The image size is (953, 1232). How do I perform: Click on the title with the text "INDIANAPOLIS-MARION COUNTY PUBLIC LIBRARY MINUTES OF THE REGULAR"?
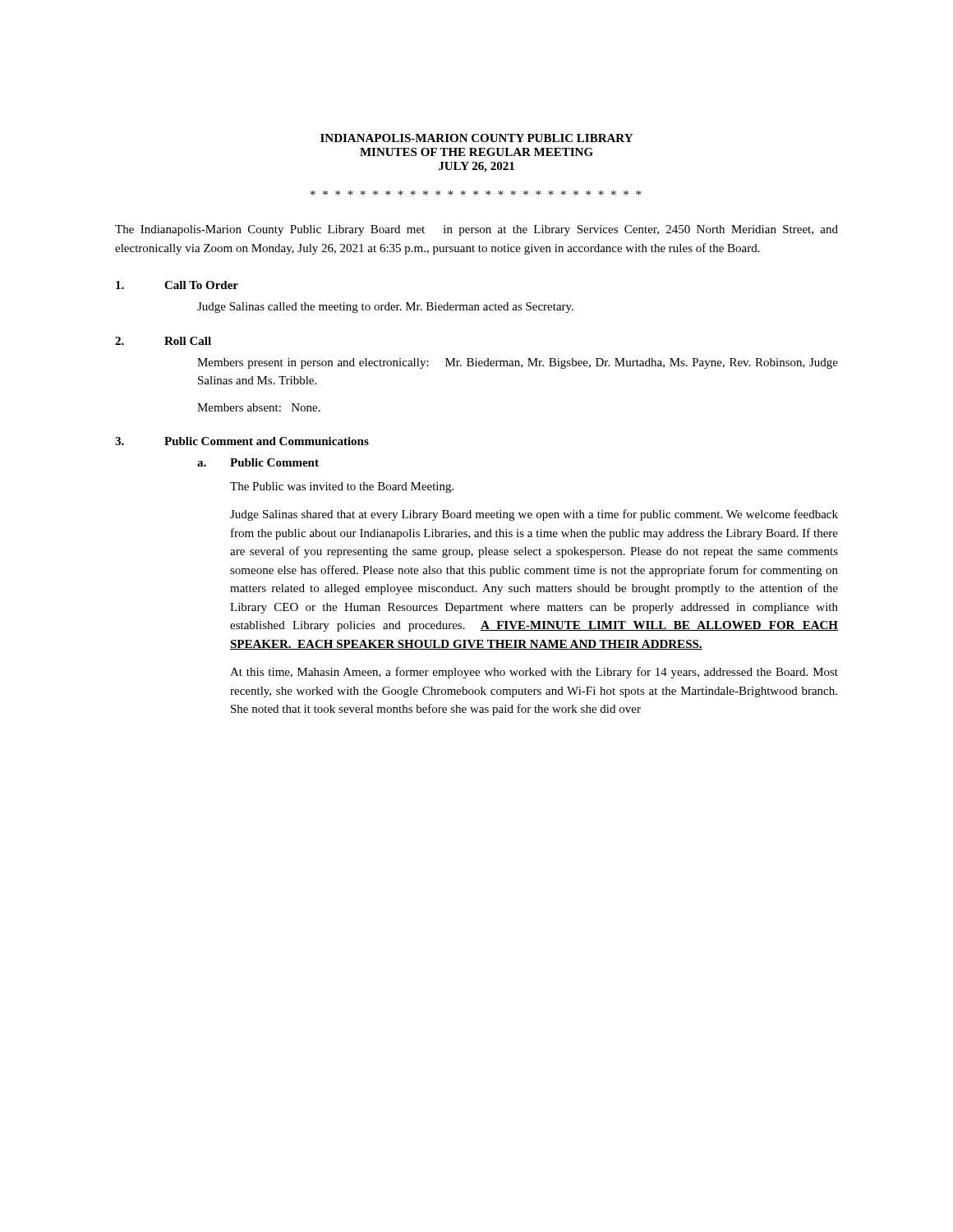click(476, 152)
